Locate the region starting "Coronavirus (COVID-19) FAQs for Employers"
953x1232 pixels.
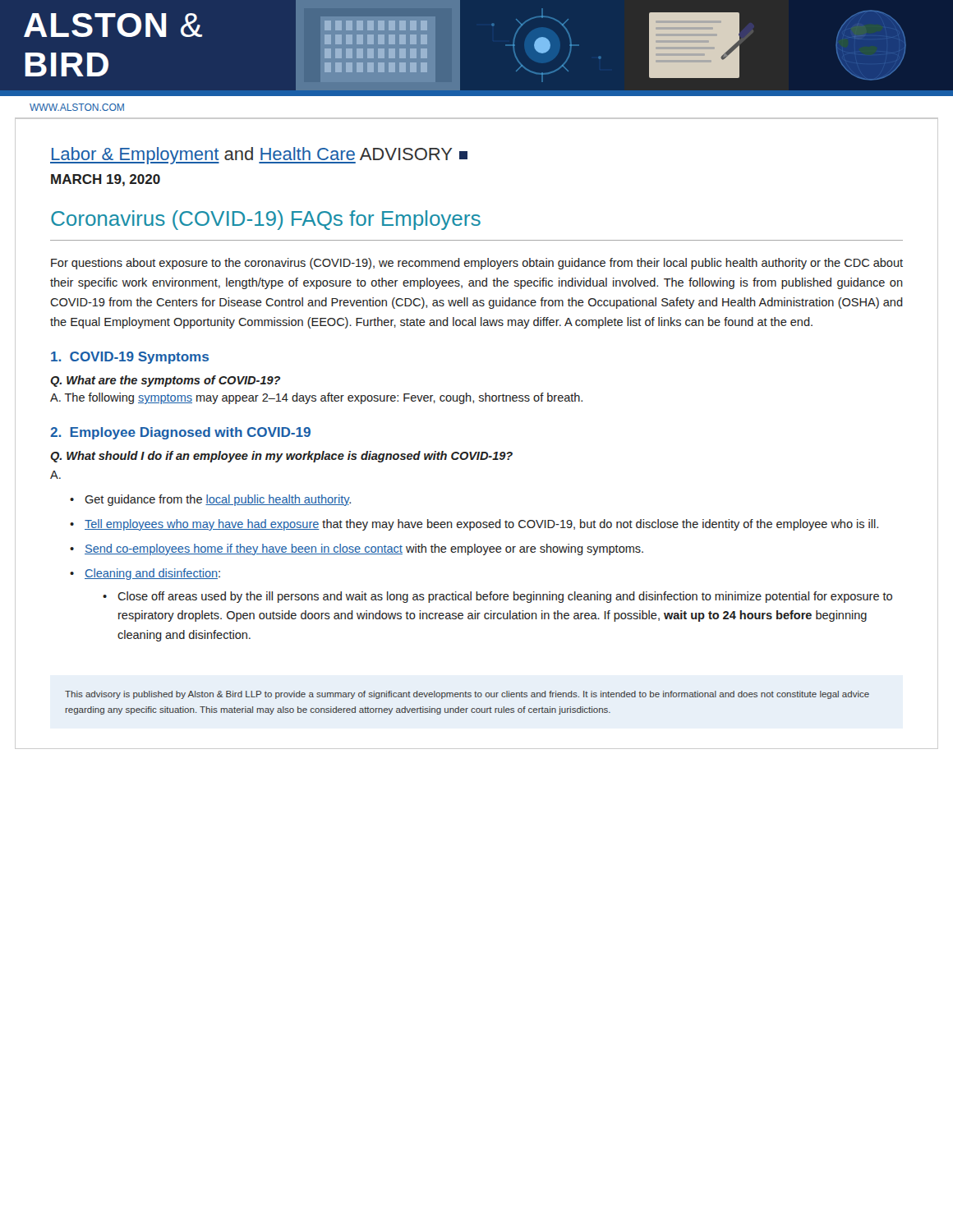coord(266,219)
